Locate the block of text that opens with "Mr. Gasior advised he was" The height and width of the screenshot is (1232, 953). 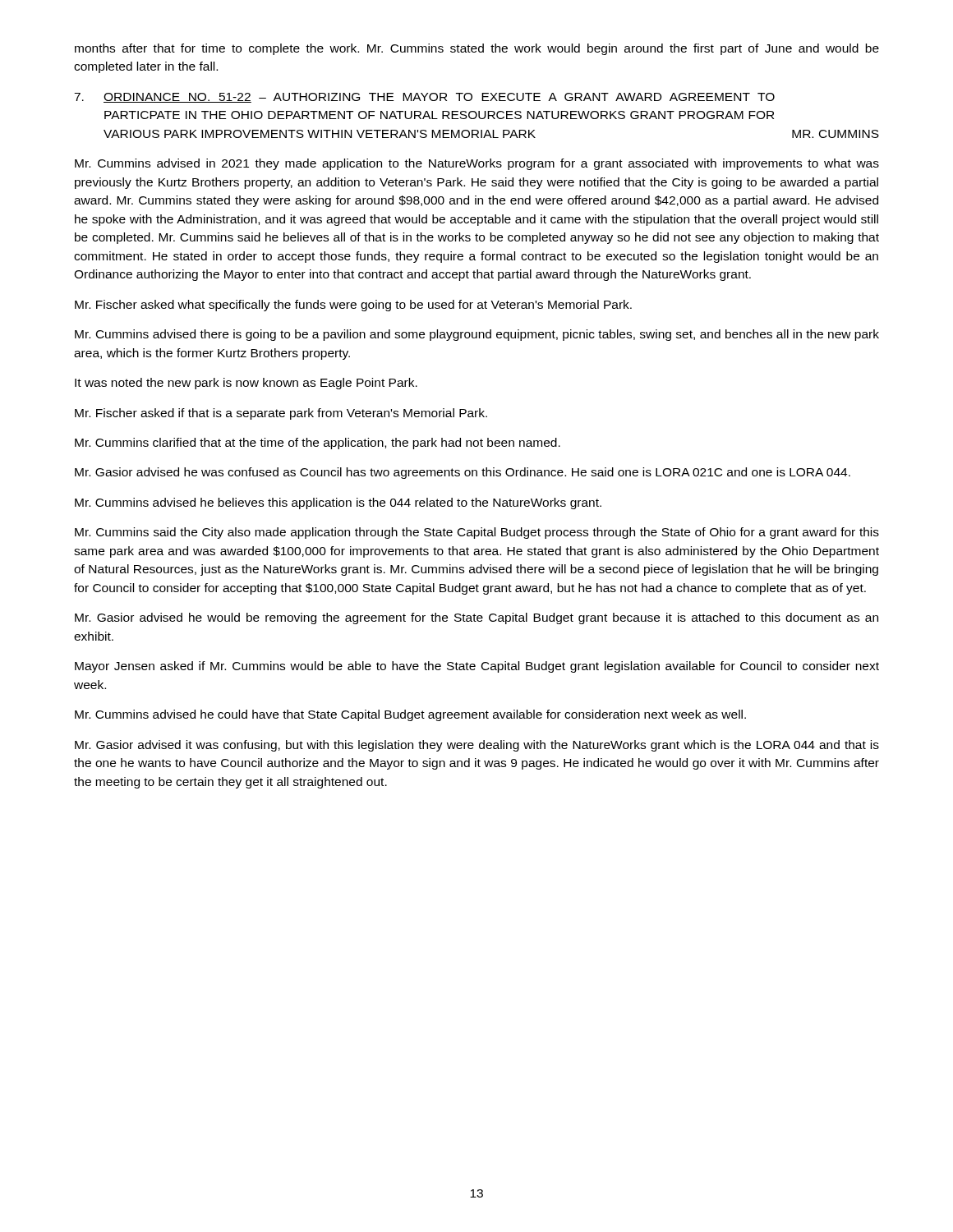tap(463, 472)
